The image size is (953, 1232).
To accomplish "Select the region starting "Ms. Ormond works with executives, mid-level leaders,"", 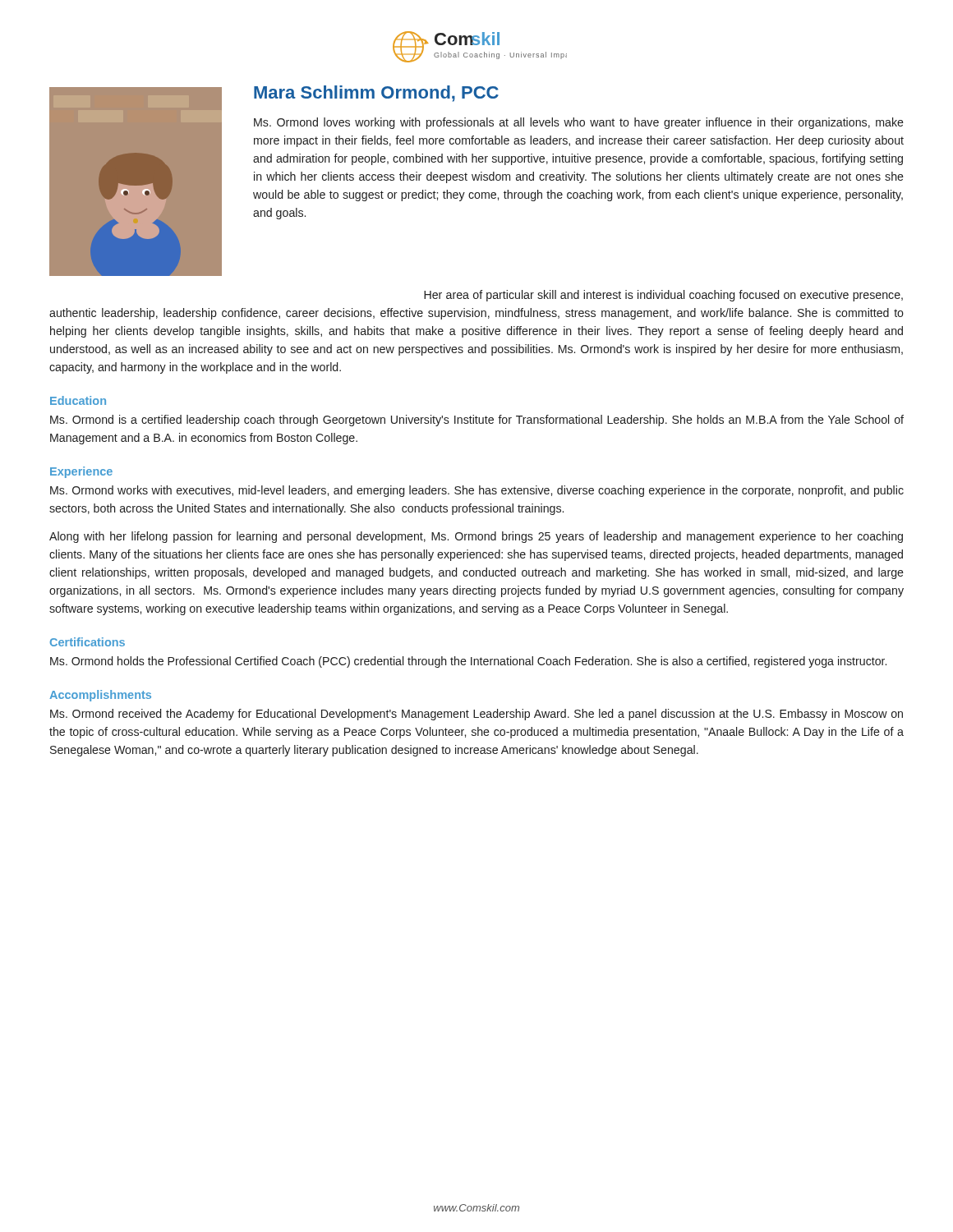I will coord(476,549).
